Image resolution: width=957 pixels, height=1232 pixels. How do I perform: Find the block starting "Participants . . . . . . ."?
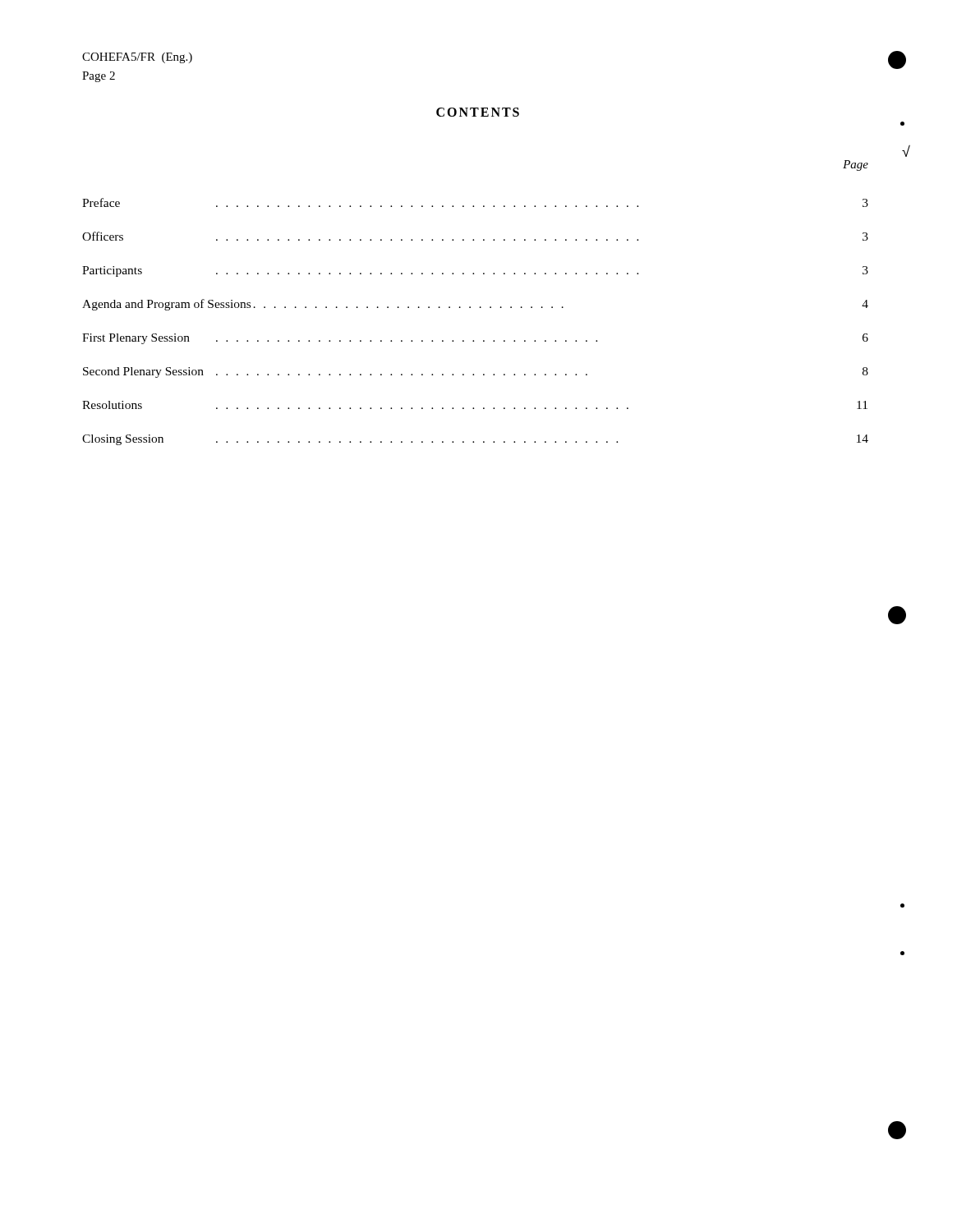coord(475,271)
